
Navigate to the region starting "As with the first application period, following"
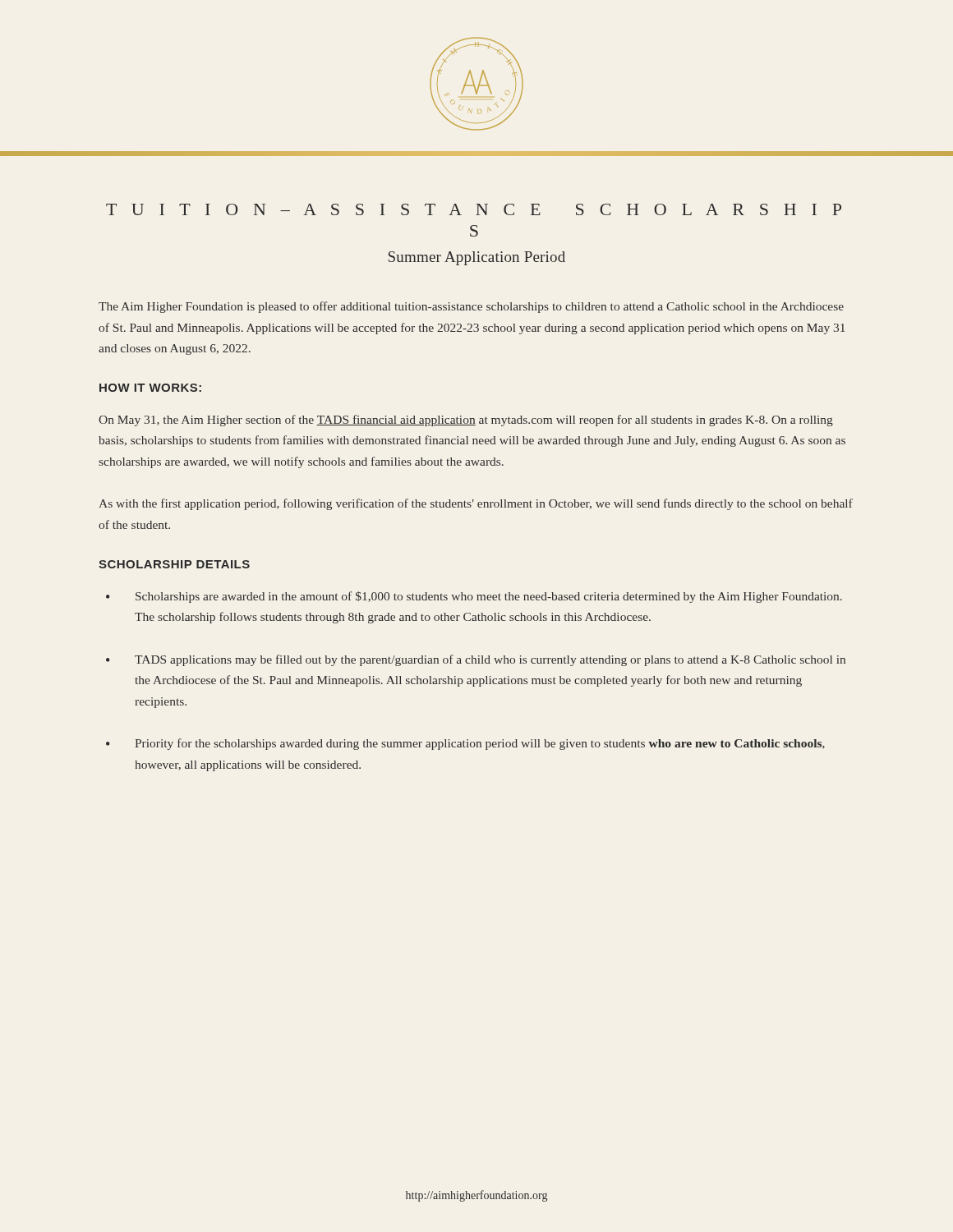click(x=476, y=514)
